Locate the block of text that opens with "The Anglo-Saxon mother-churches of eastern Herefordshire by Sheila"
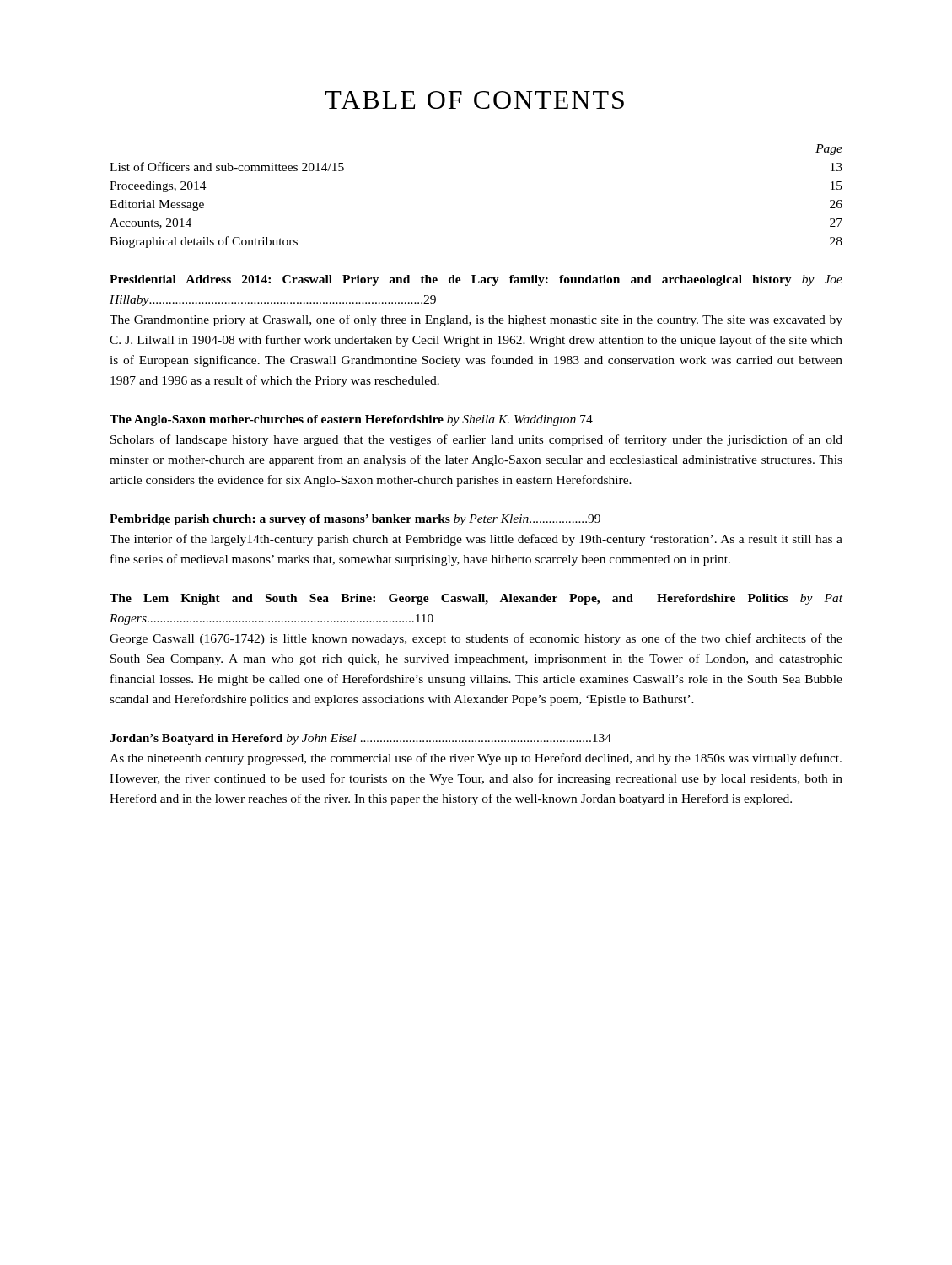 tap(476, 450)
